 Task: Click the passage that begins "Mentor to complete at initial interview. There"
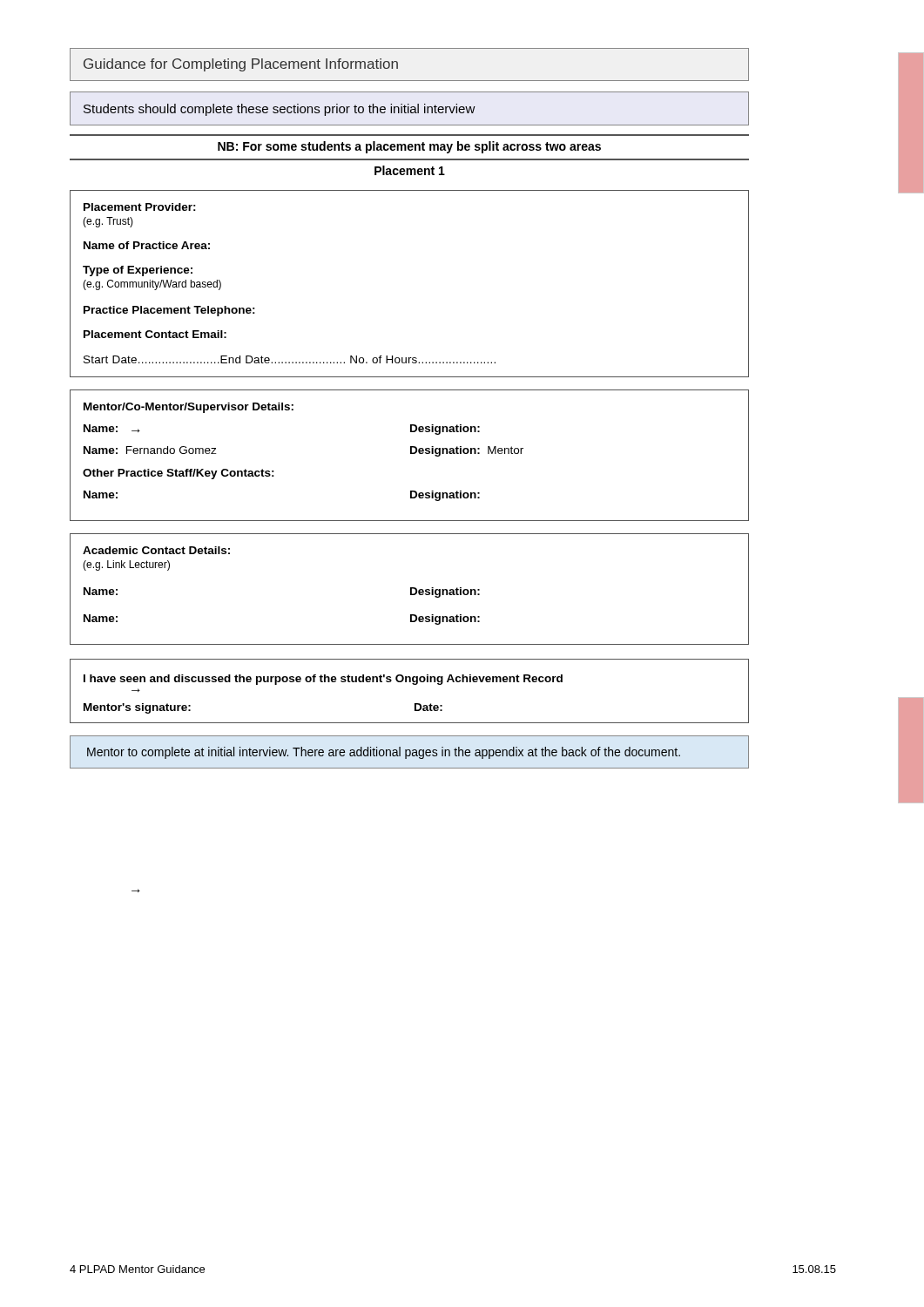pos(409,752)
